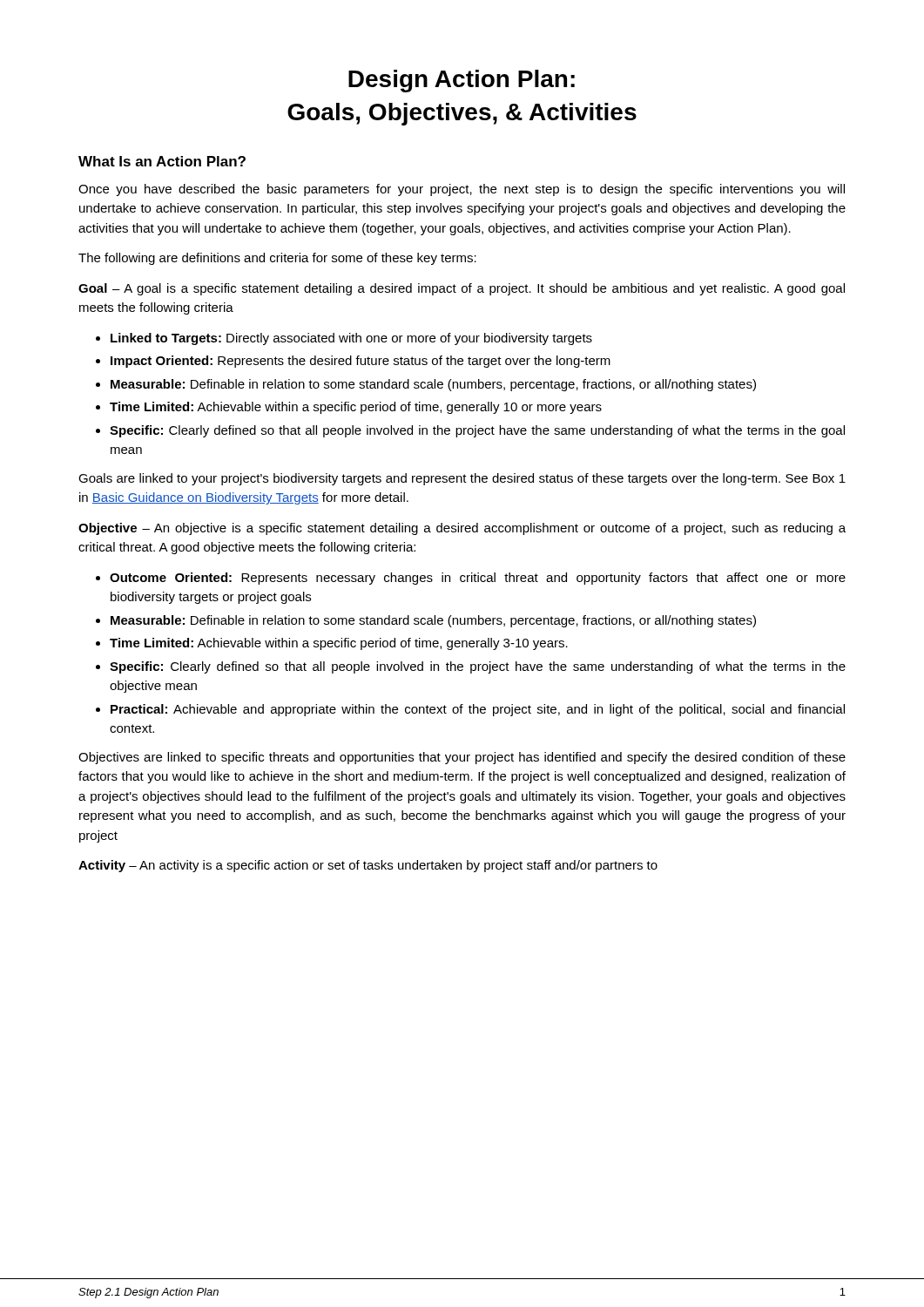924x1307 pixels.
Task: Point to the block beginning "Impact Oriented: Represents the desired future status"
Action: point(360,360)
